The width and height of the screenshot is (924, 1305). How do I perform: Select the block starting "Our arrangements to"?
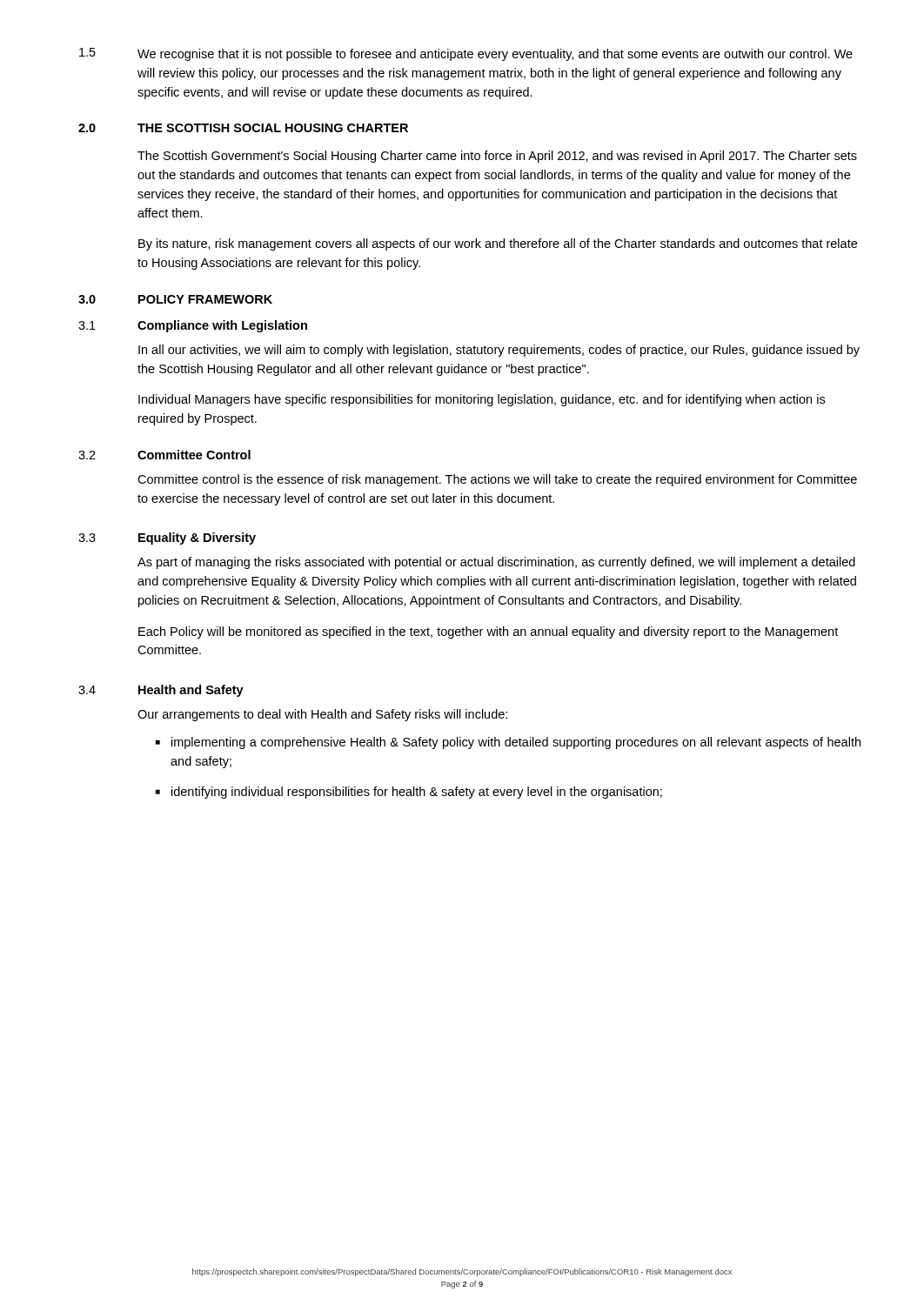pyautogui.click(x=470, y=715)
